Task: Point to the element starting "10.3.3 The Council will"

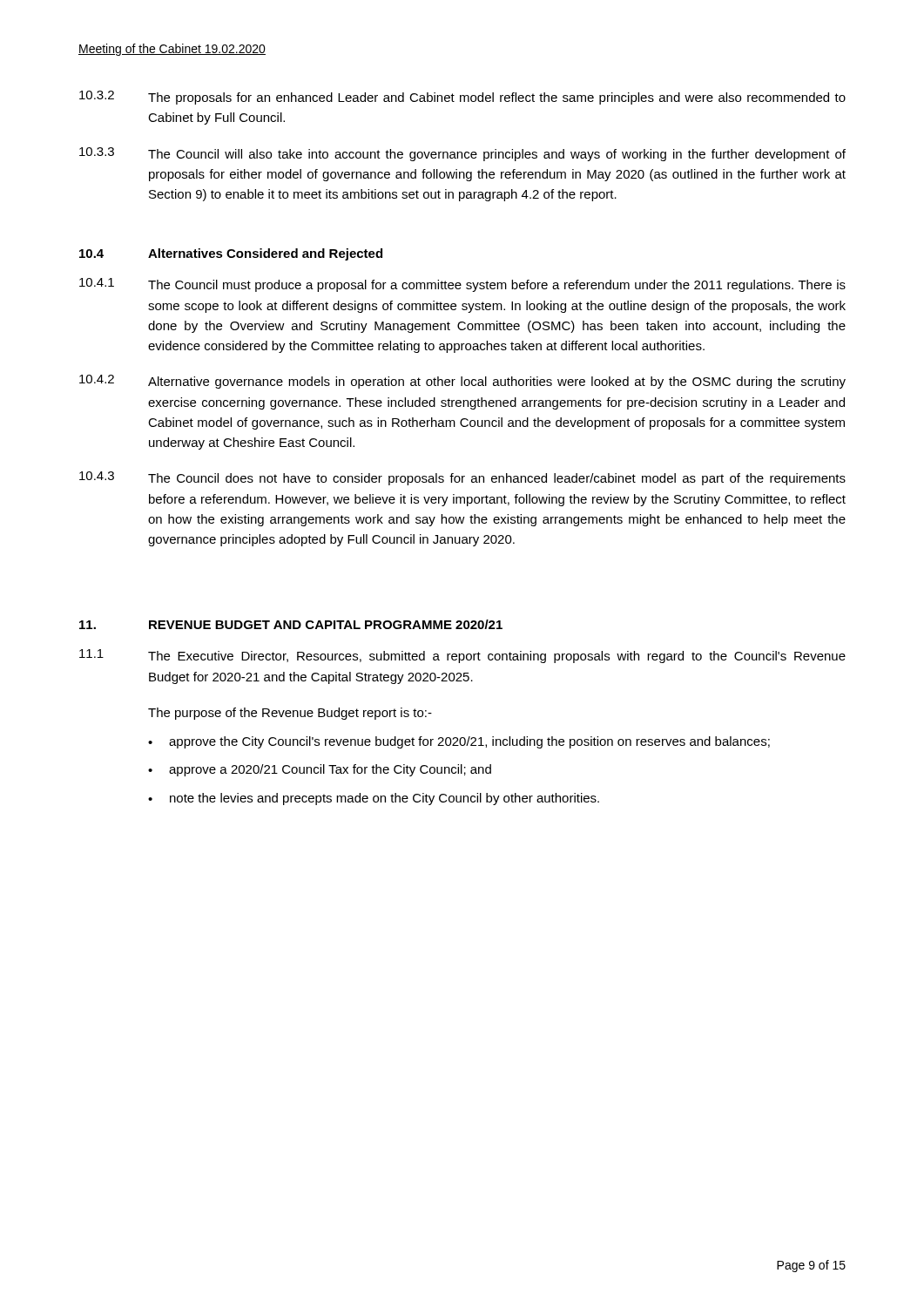Action: coord(462,174)
